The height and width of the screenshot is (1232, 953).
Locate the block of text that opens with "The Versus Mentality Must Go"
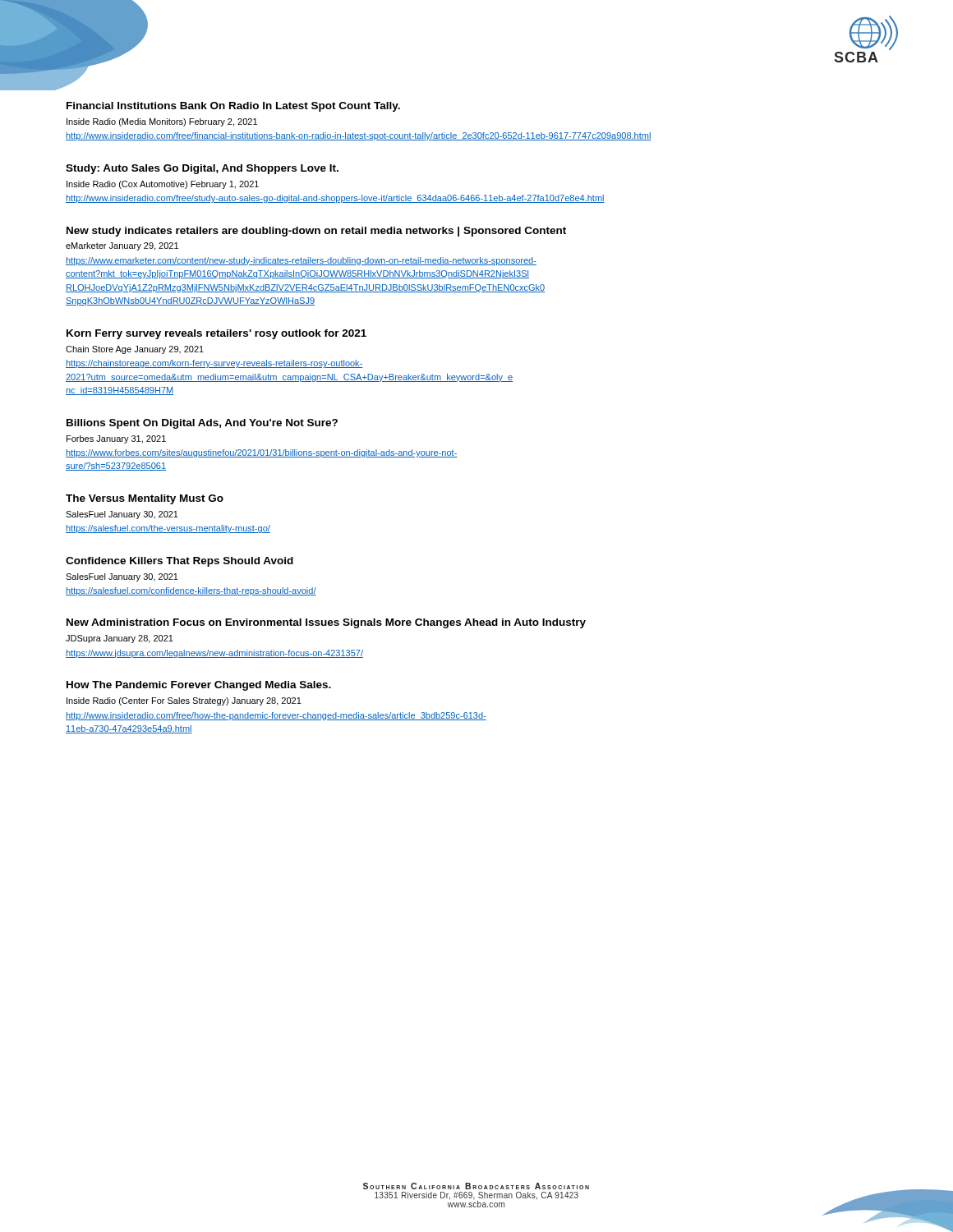[145, 499]
